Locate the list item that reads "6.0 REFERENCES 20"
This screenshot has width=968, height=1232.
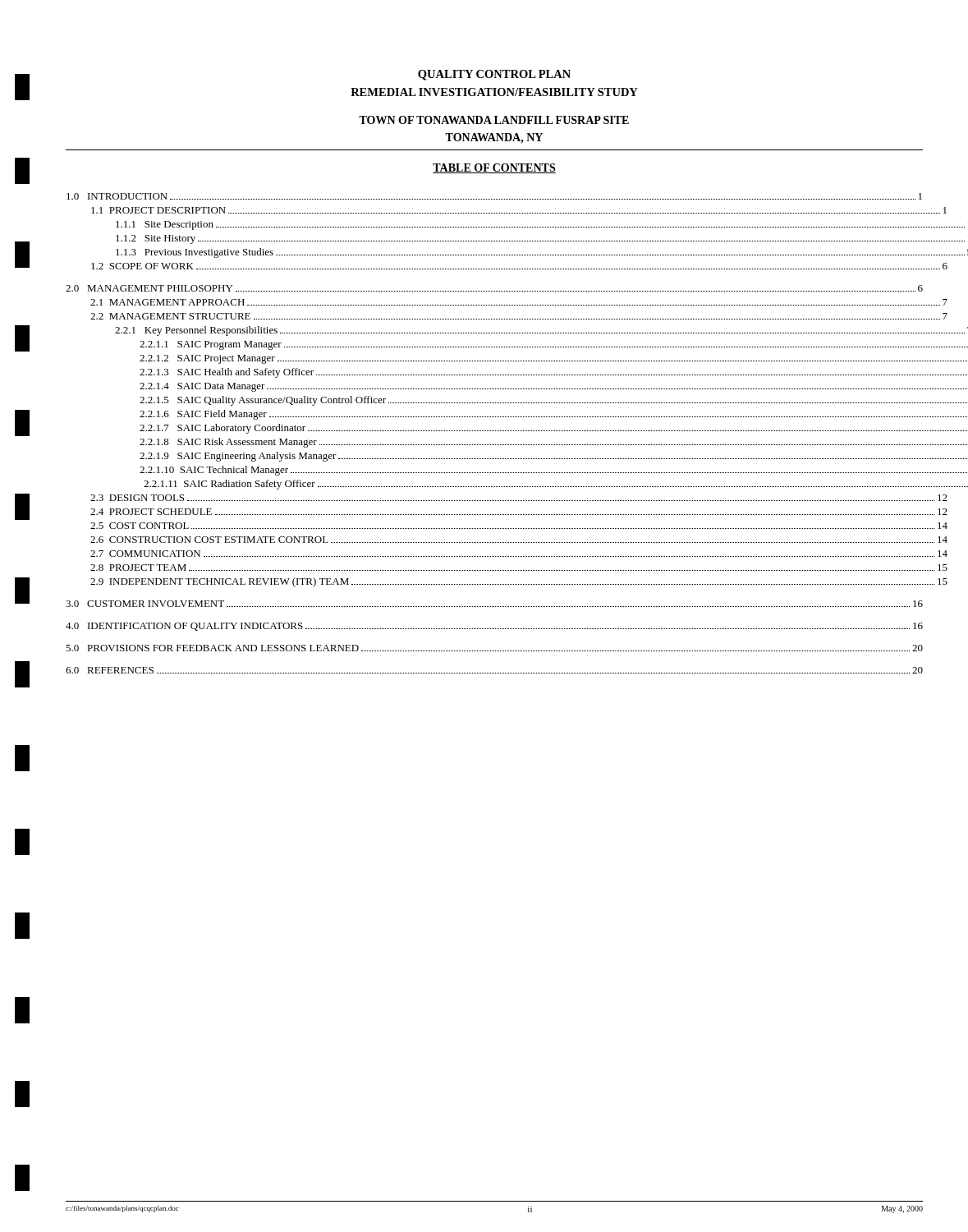tap(494, 670)
